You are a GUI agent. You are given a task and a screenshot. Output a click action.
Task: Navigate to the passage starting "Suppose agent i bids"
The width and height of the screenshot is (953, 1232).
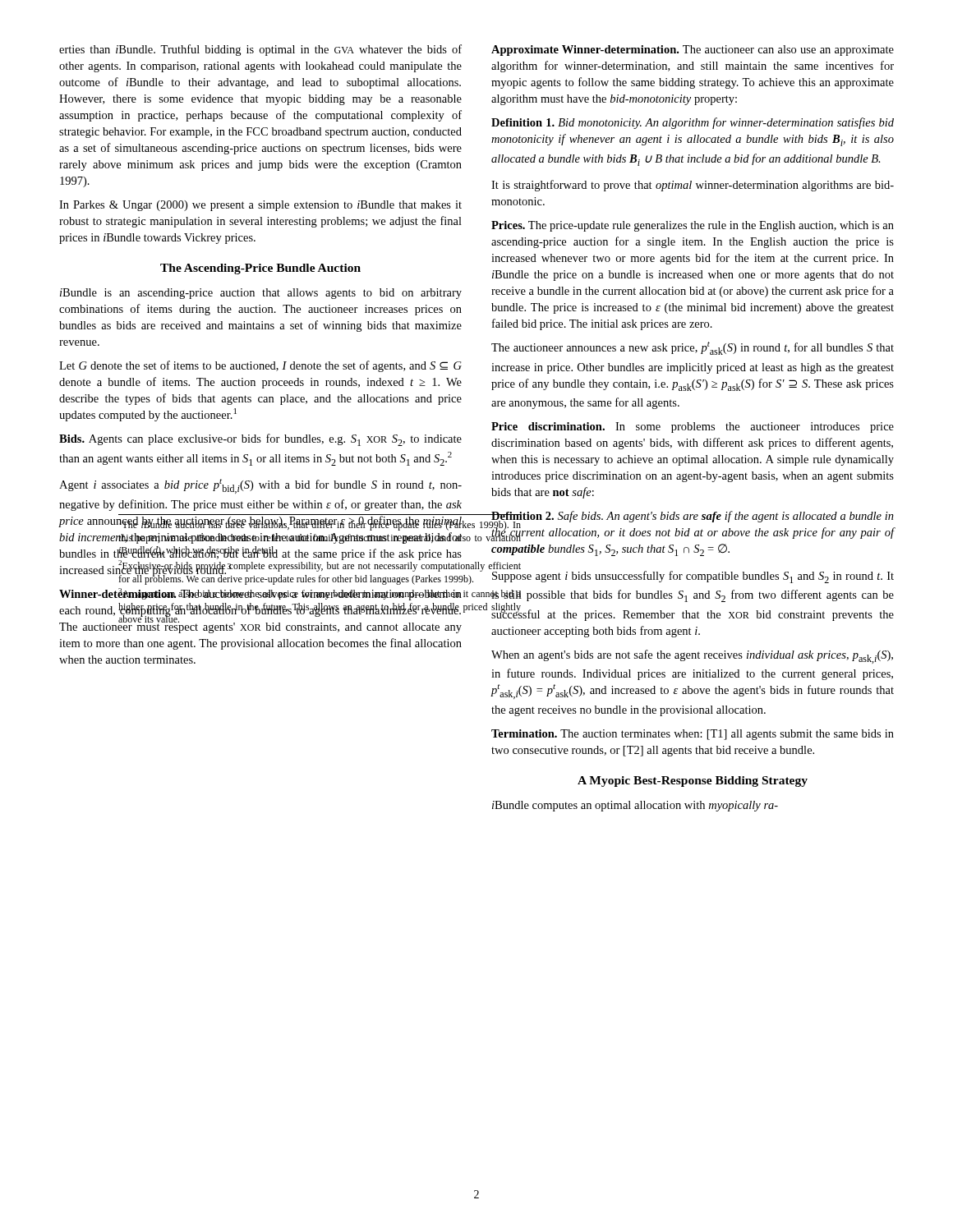point(693,603)
